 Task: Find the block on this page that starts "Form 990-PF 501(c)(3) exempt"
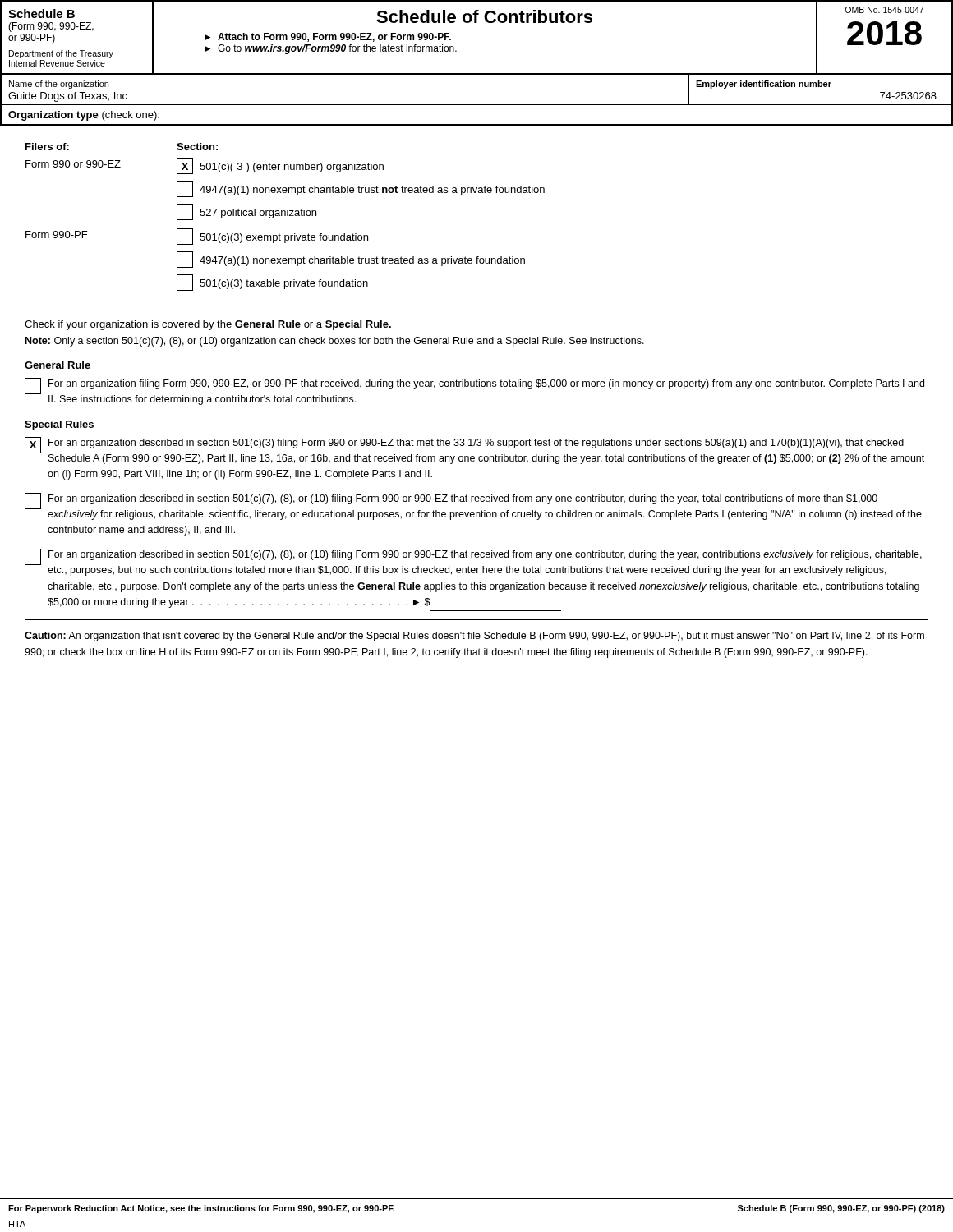(x=476, y=261)
